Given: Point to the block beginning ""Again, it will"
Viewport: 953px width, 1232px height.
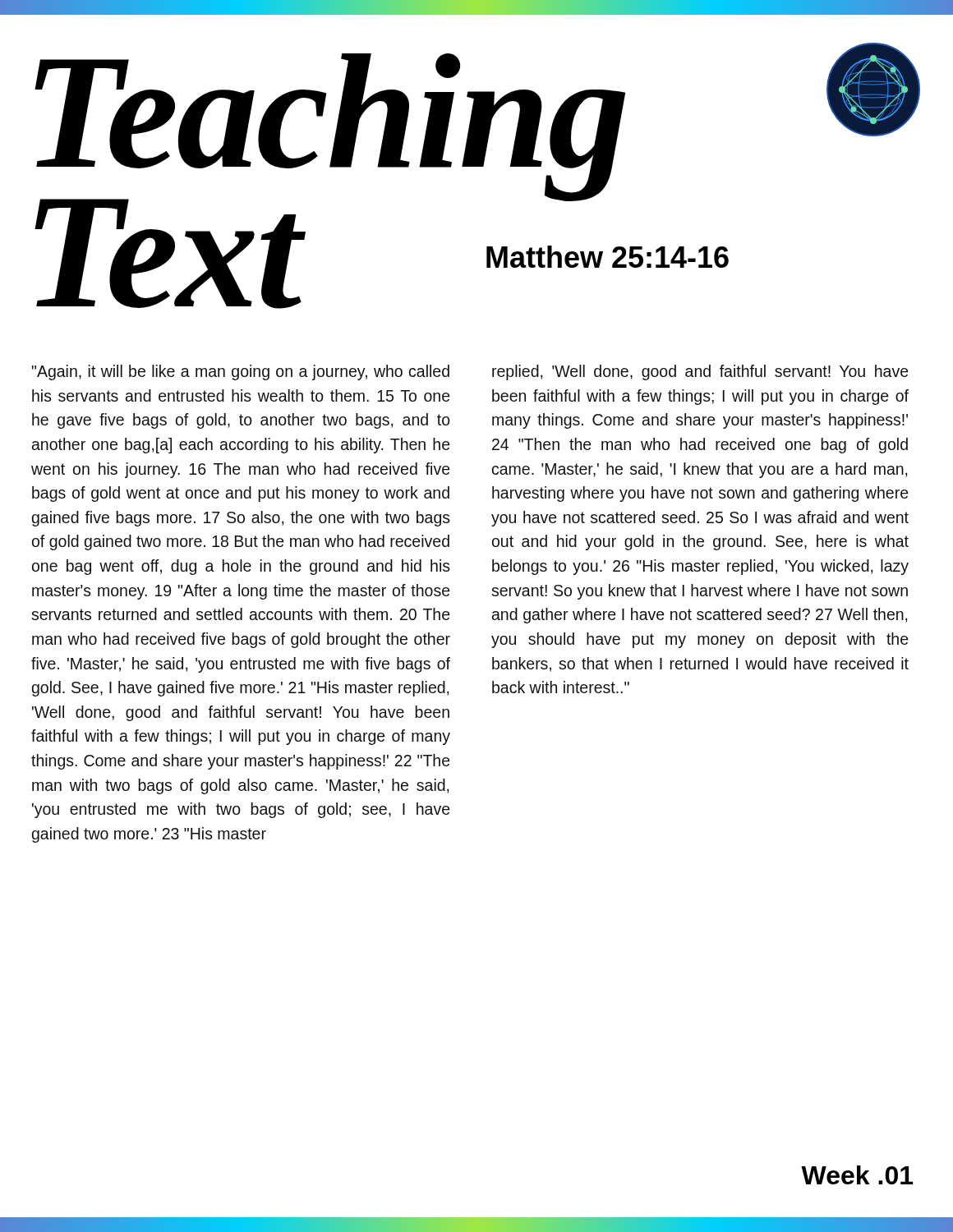Looking at the screenshot, I should pos(241,602).
